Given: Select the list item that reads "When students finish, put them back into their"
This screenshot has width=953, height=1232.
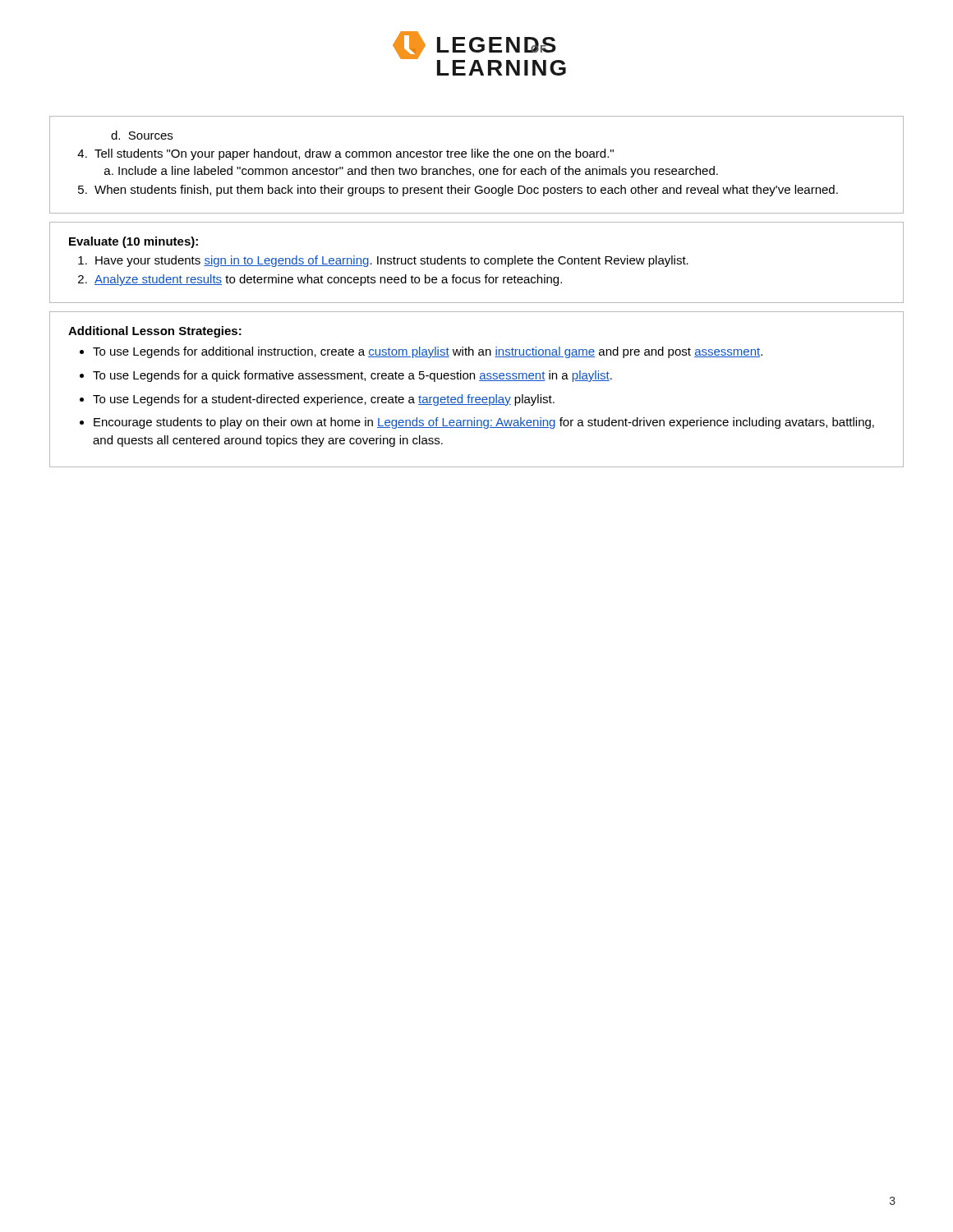Looking at the screenshot, I should [467, 189].
